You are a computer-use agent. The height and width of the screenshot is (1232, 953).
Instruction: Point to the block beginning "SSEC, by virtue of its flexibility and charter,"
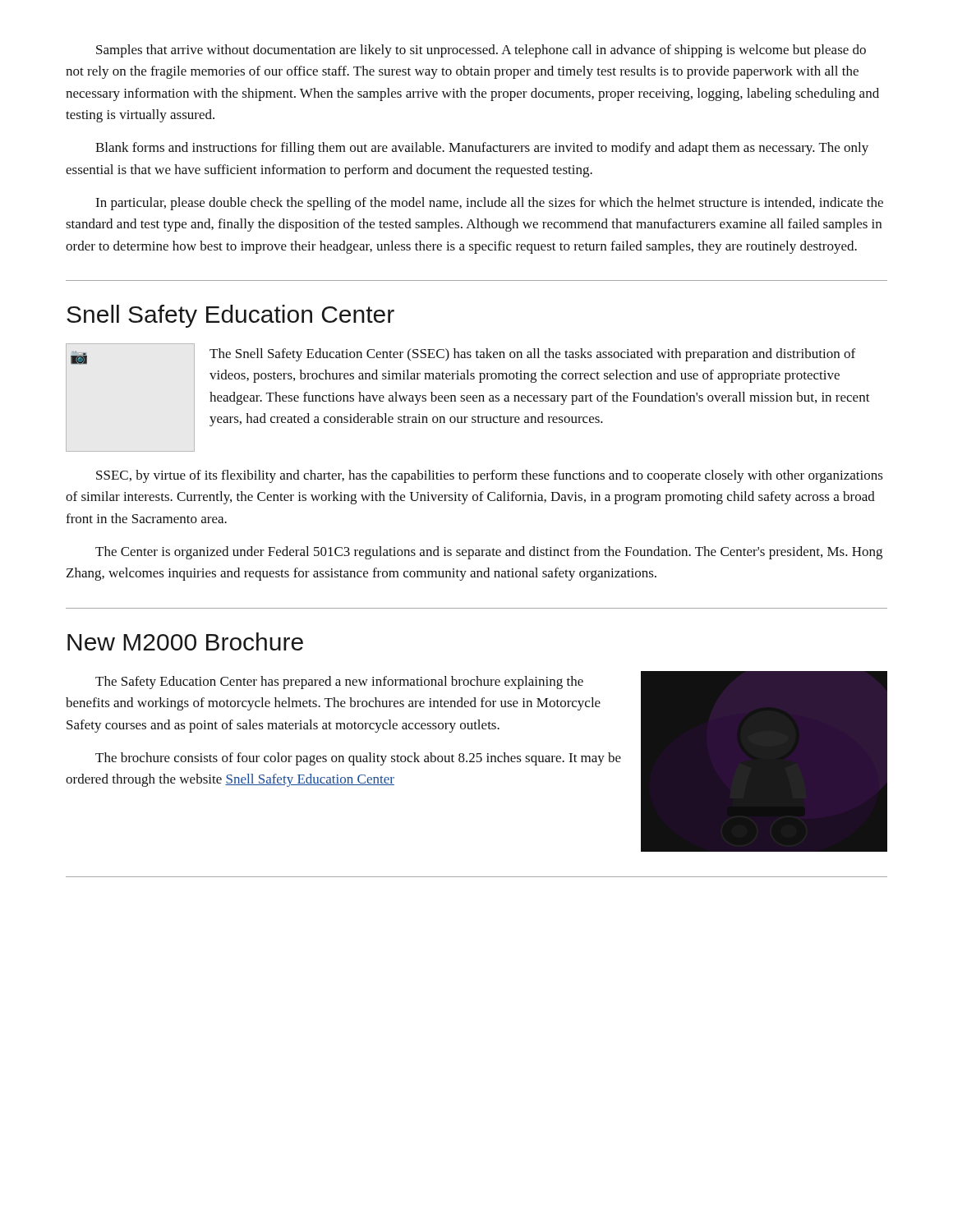(490, 476)
